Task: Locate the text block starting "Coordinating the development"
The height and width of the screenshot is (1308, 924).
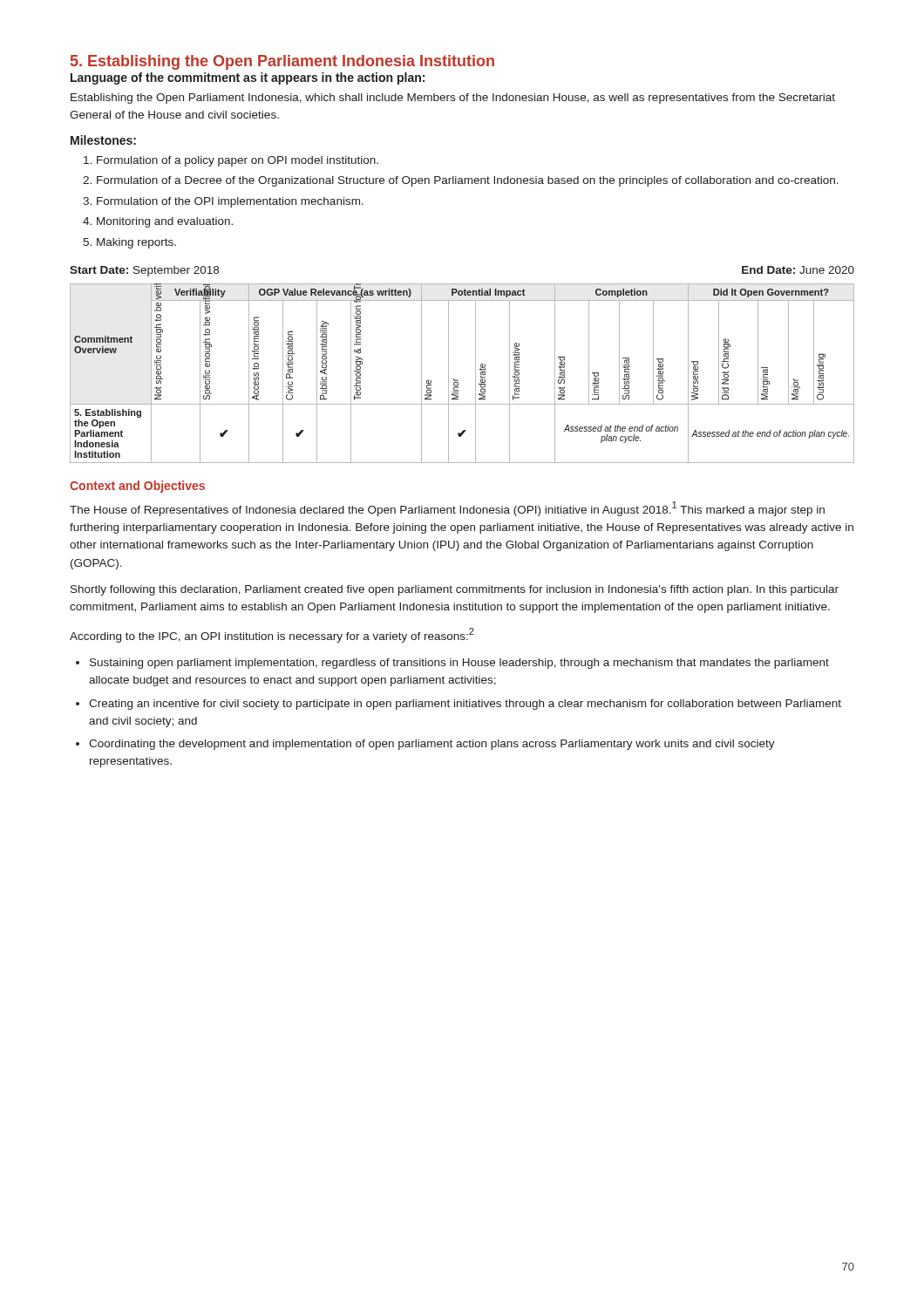Action: [432, 752]
